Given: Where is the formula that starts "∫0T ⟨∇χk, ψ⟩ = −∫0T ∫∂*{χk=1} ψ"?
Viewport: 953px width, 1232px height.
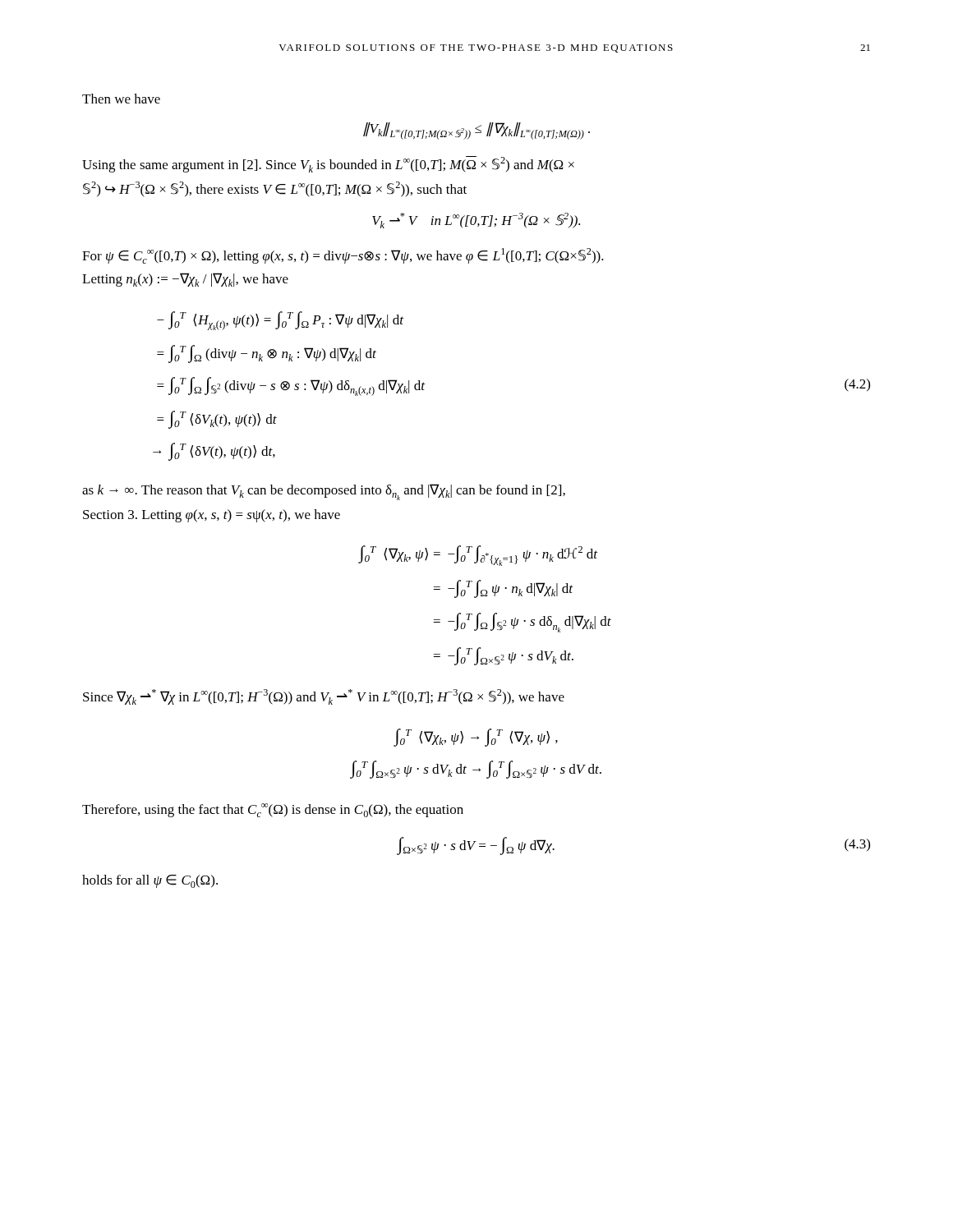Looking at the screenshot, I should pos(476,604).
